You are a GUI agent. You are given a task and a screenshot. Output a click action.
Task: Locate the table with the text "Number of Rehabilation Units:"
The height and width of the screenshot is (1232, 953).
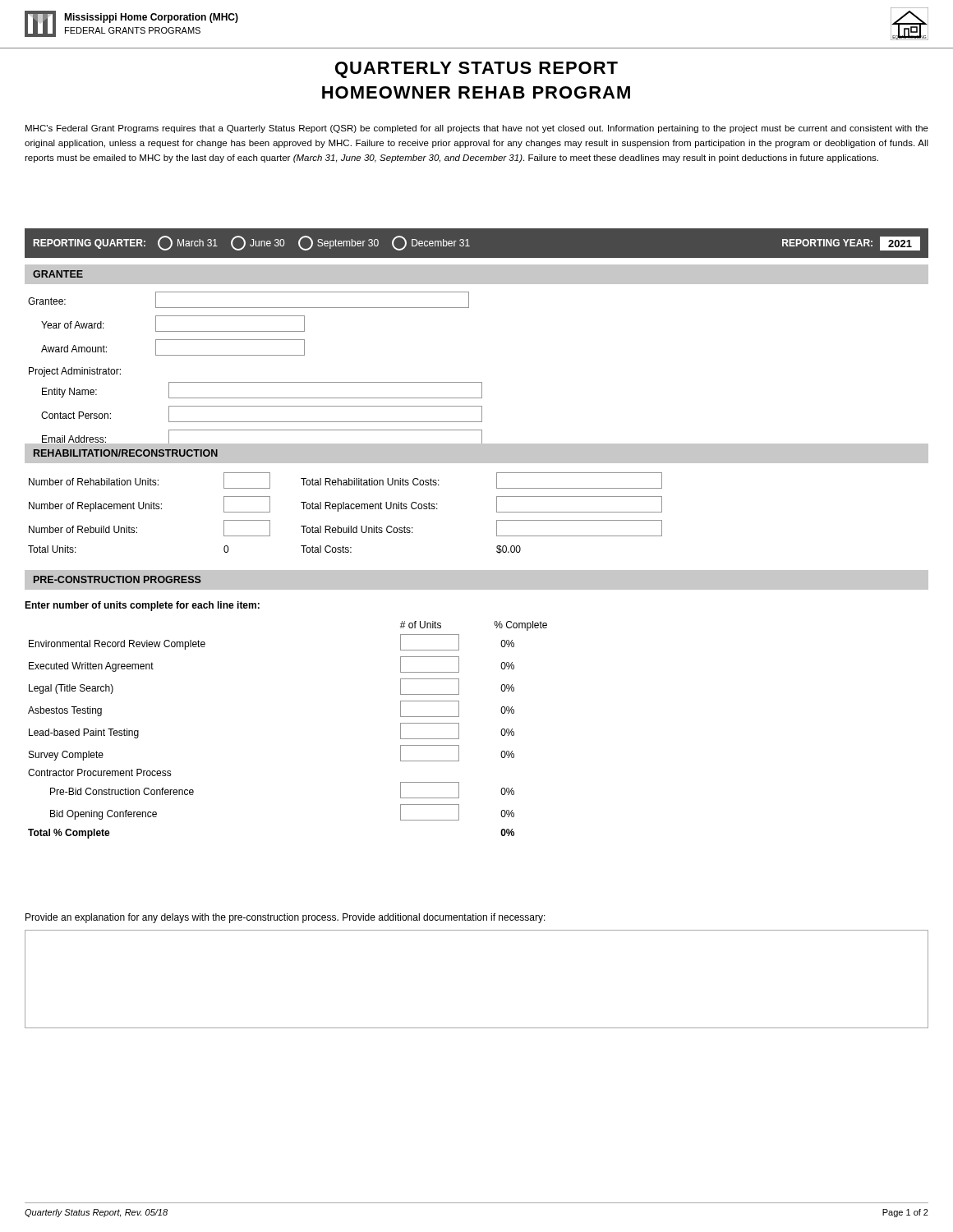point(476,514)
